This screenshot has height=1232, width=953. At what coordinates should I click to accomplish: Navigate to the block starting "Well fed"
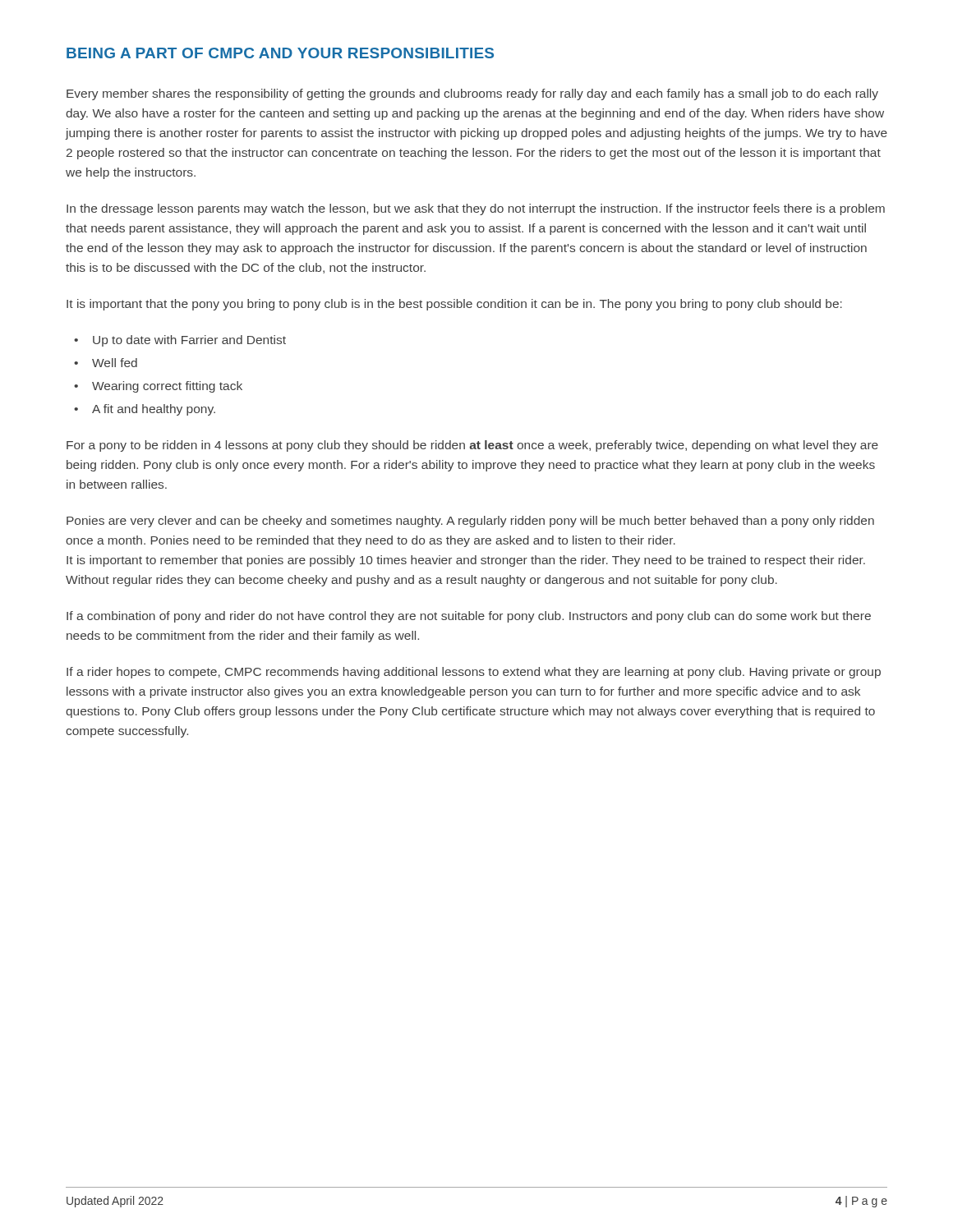(x=115, y=363)
